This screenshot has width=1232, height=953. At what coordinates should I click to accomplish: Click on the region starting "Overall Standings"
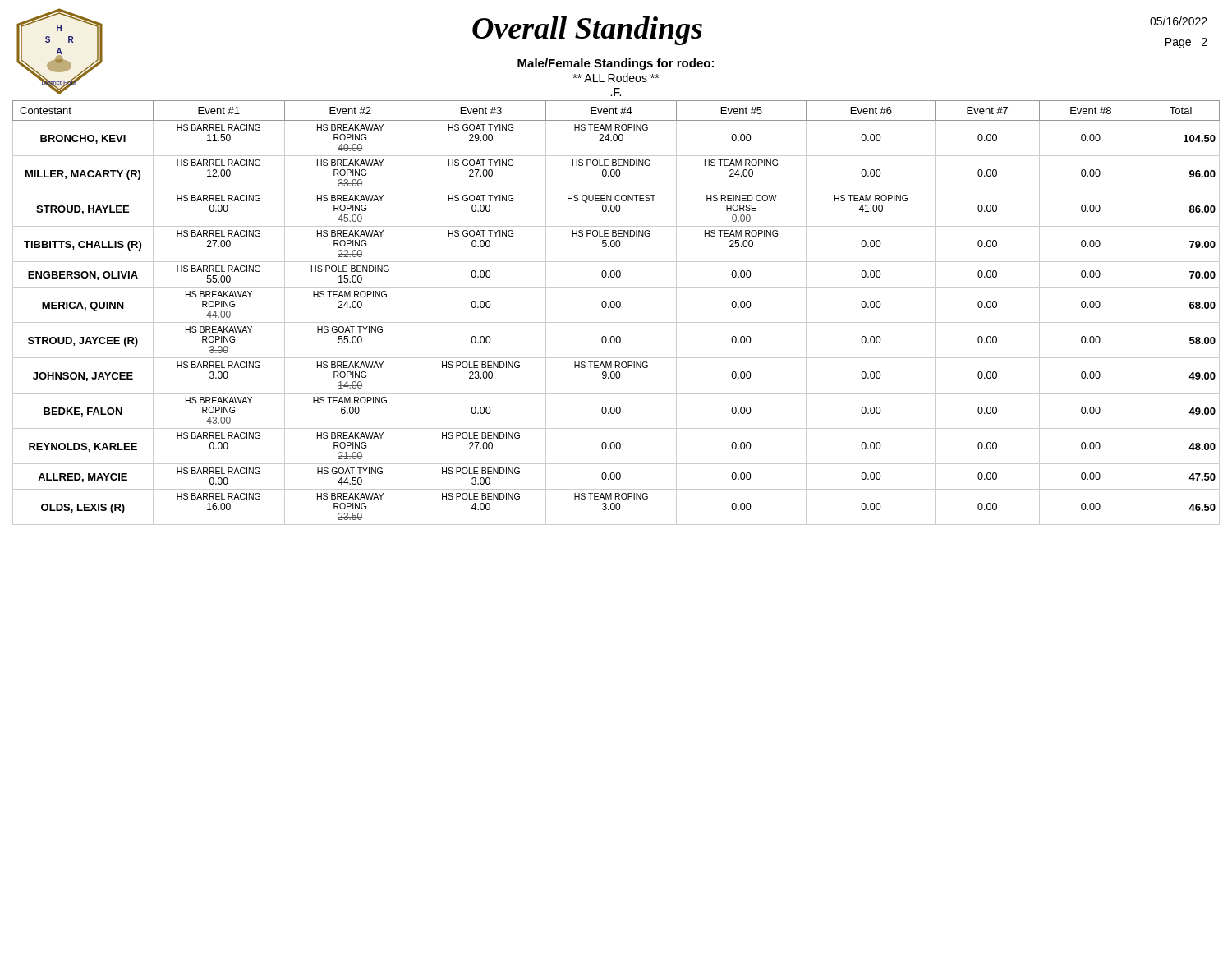coord(587,28)
